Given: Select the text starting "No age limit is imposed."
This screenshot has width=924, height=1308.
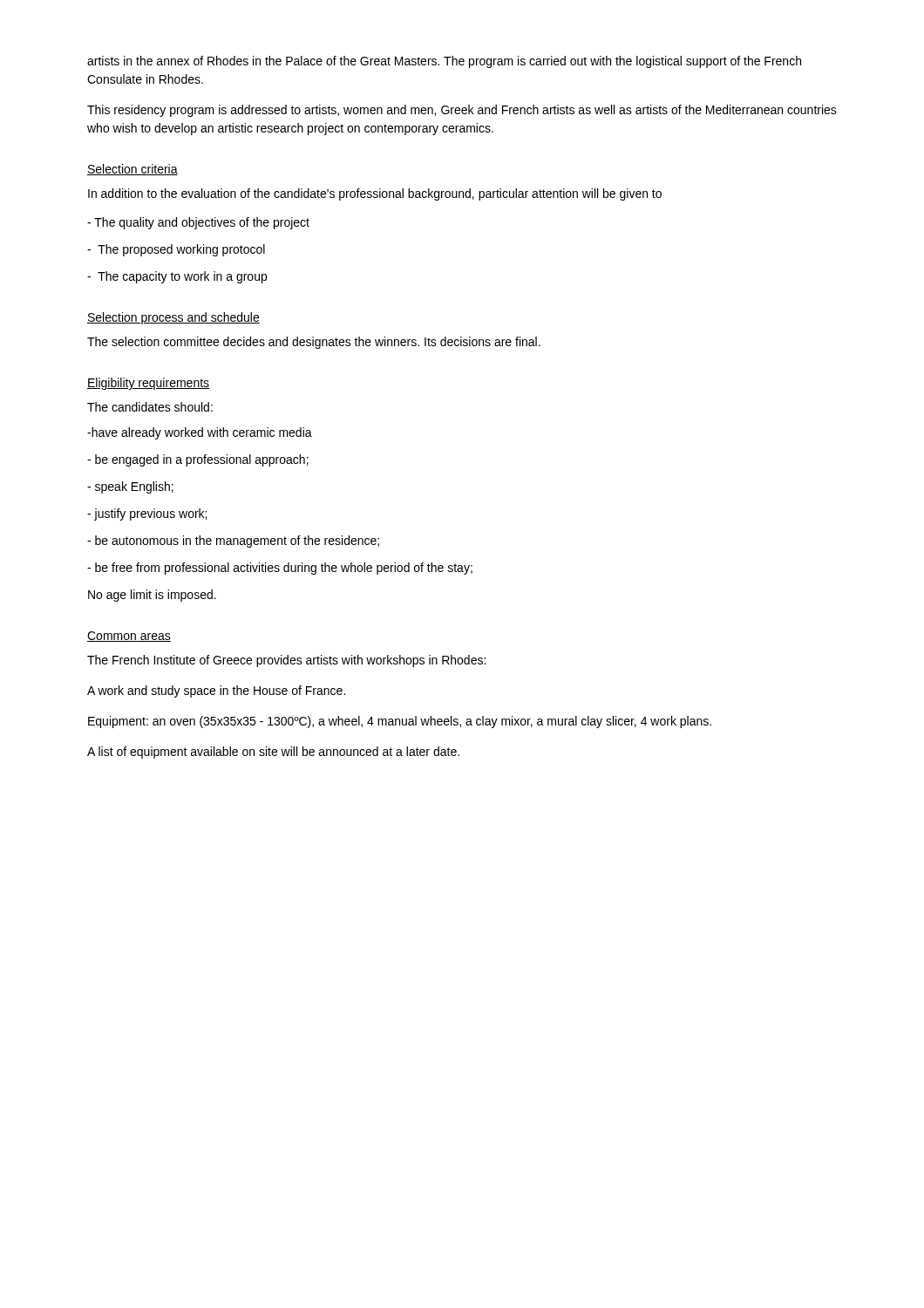Looking at the screenshot, I should 152,595.
